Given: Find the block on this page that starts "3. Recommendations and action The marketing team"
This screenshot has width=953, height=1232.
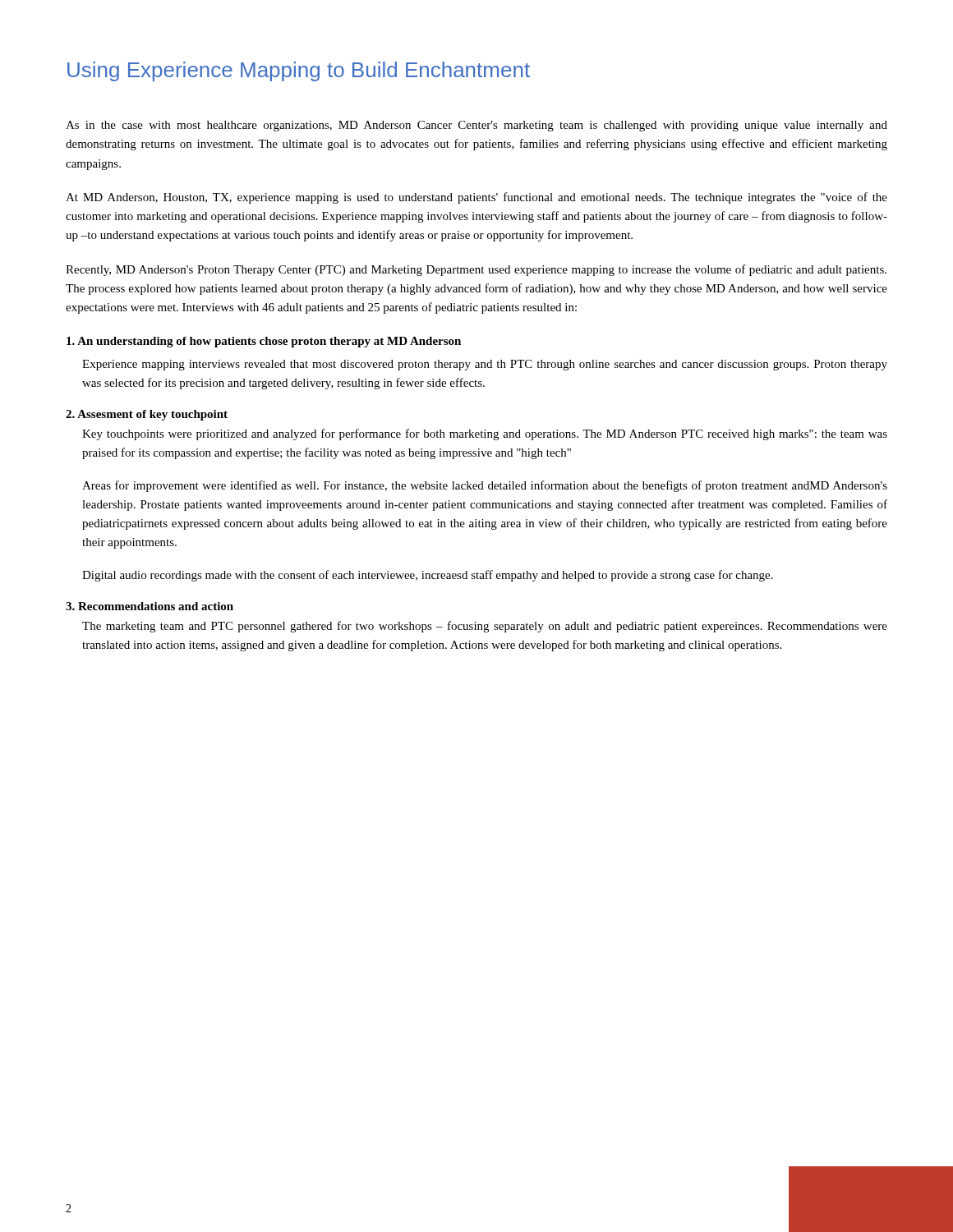Looking at the screenshot, I should (x=476, y=627).
